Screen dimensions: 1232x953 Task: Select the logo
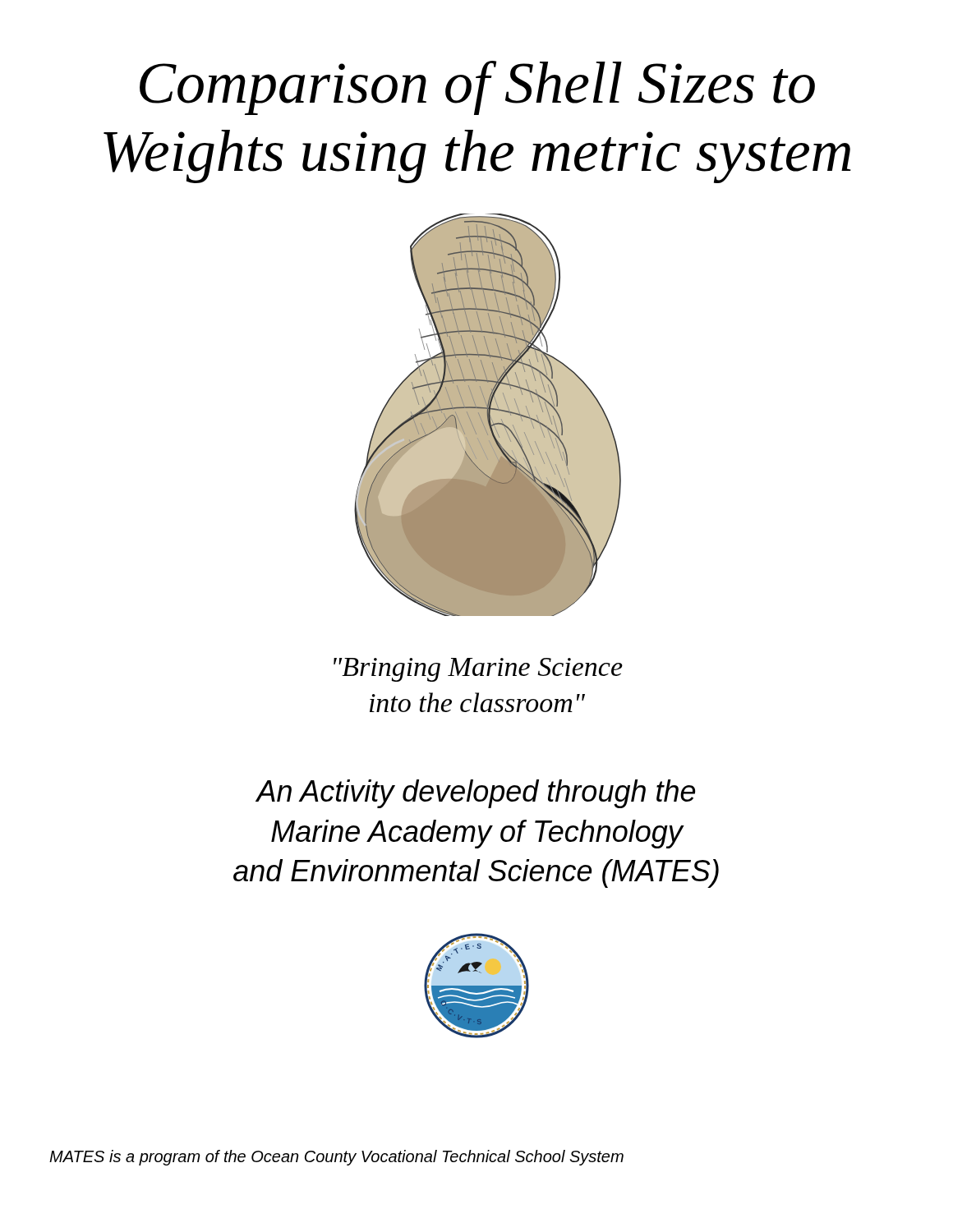point(476,987)
